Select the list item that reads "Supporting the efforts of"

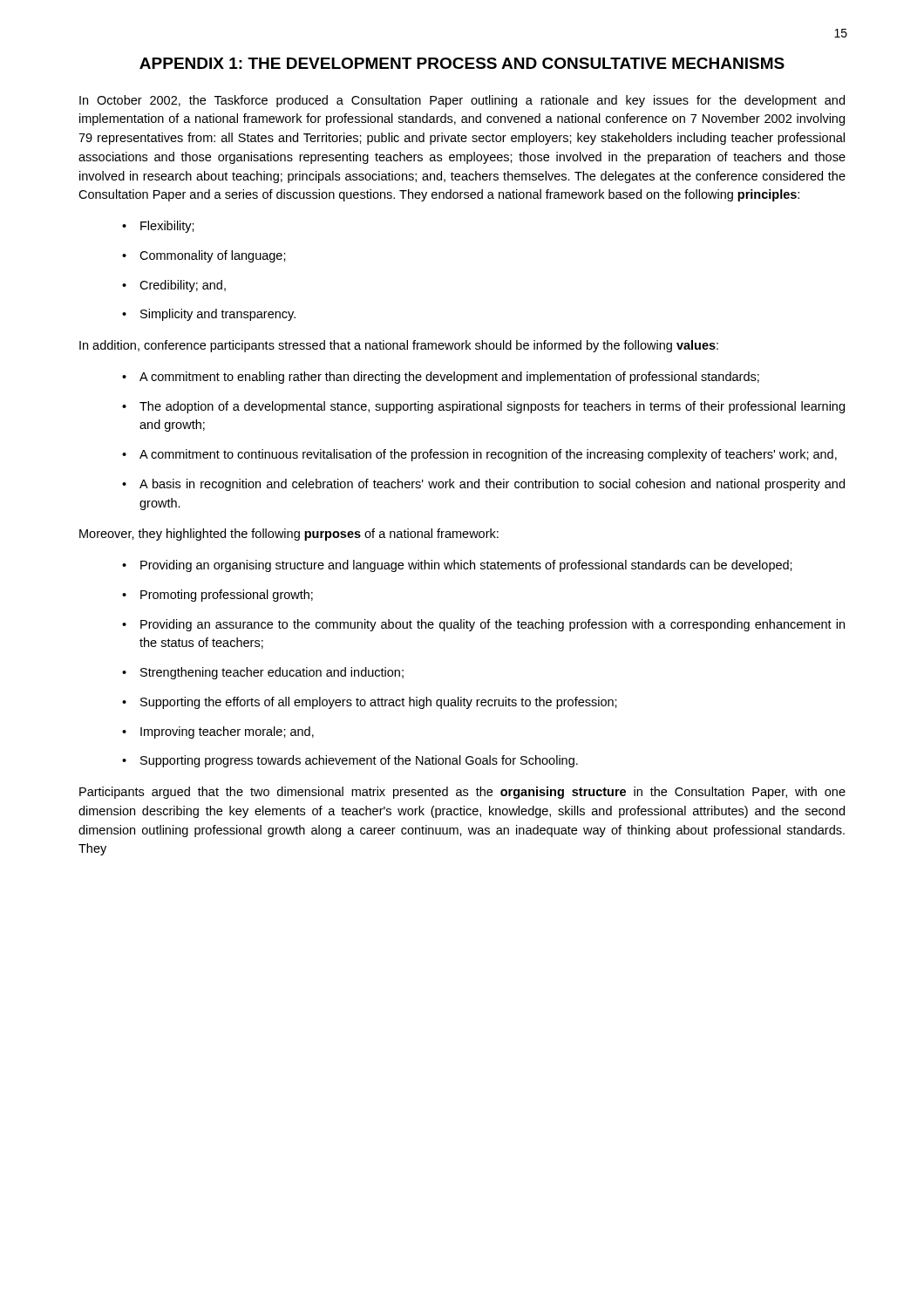coord(379,702)
